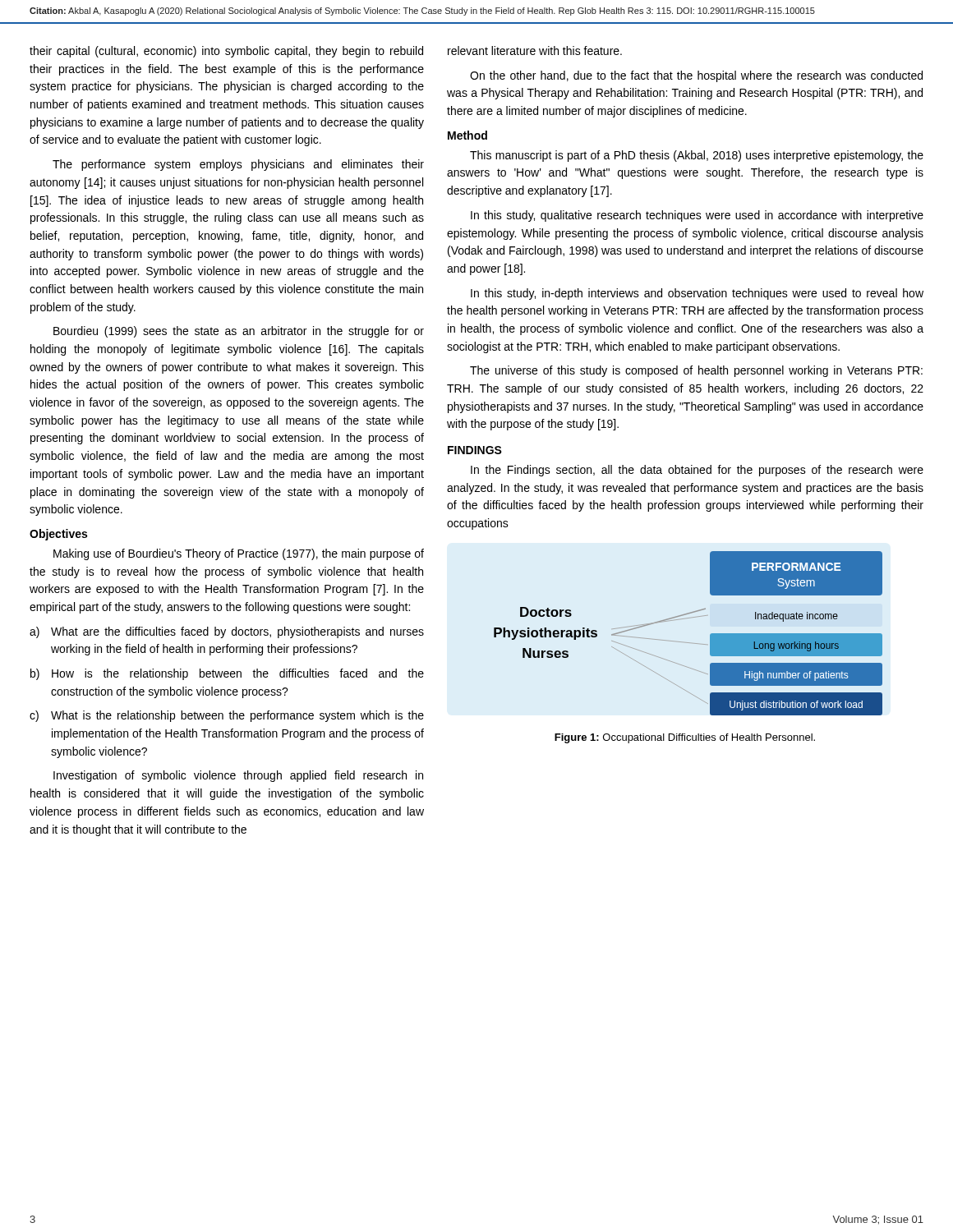Select the block starting "Investigation of symbolic violence through applied"
The image size is (953, 1232).
[227, 803]
